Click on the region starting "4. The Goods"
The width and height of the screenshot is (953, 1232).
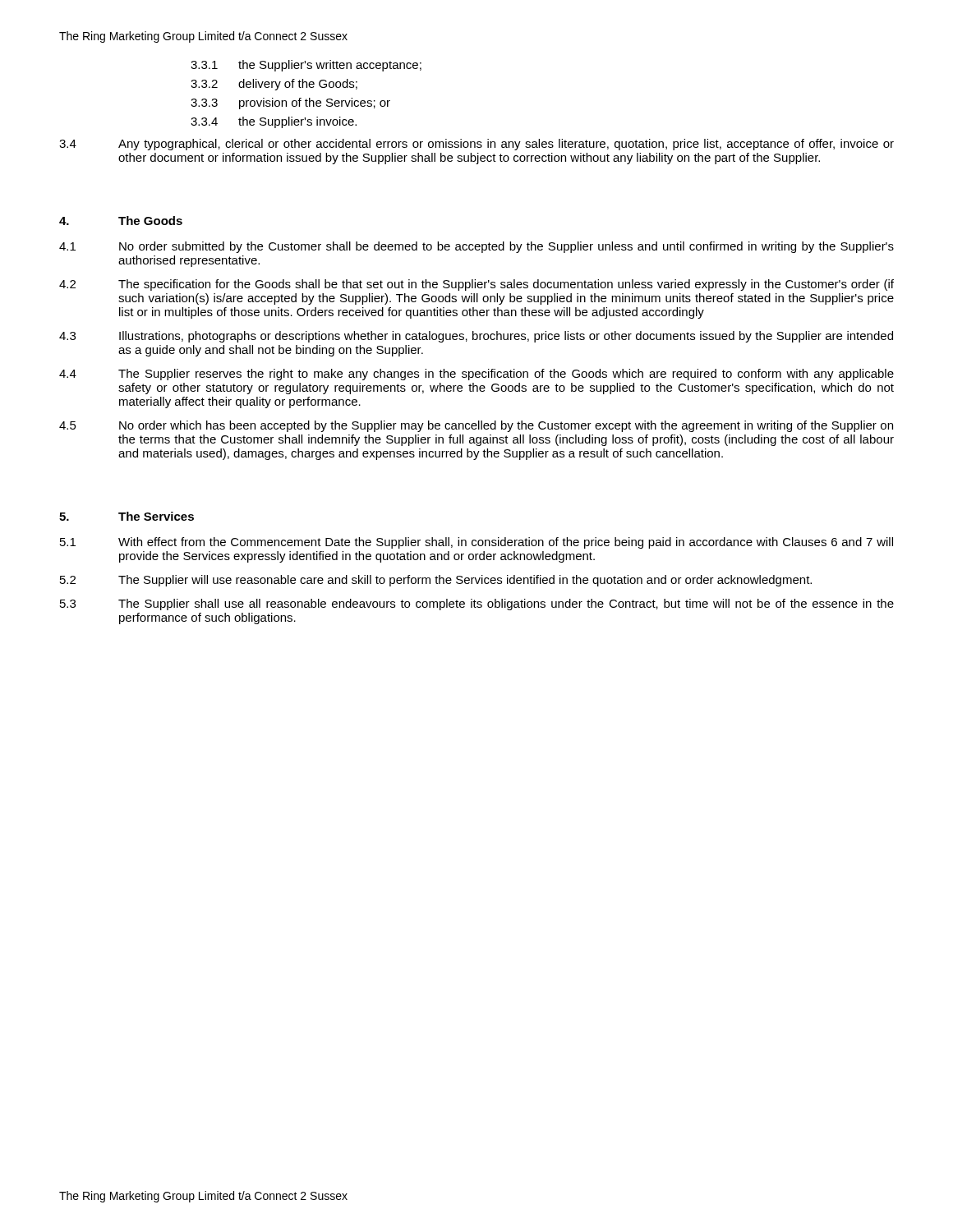click(121, 221)
